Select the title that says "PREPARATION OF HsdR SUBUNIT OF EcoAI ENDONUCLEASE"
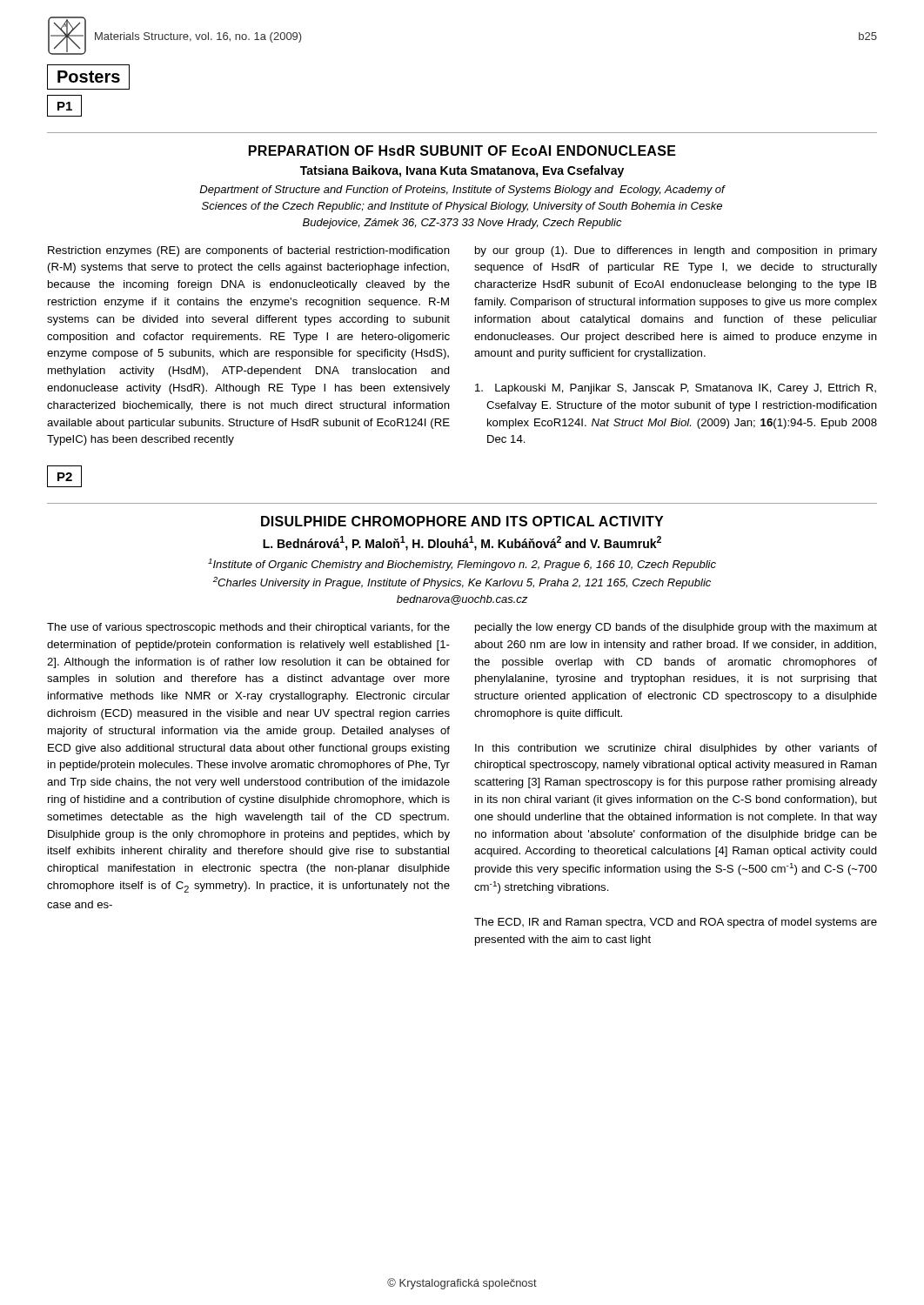This screenshot has height=1305, width=924. [462, 151]
